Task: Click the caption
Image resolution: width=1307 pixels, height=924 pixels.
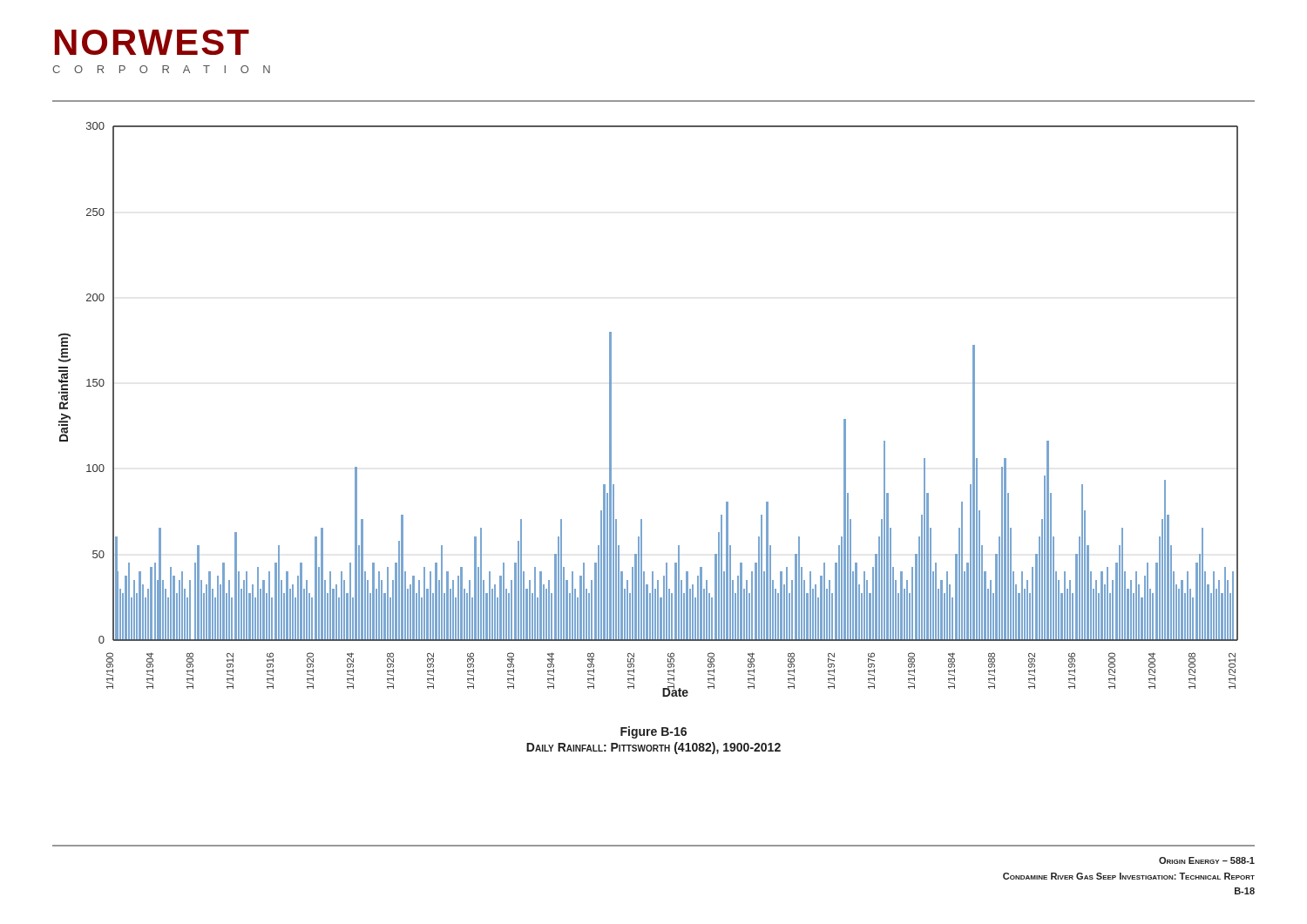Action: click(654, 739)
